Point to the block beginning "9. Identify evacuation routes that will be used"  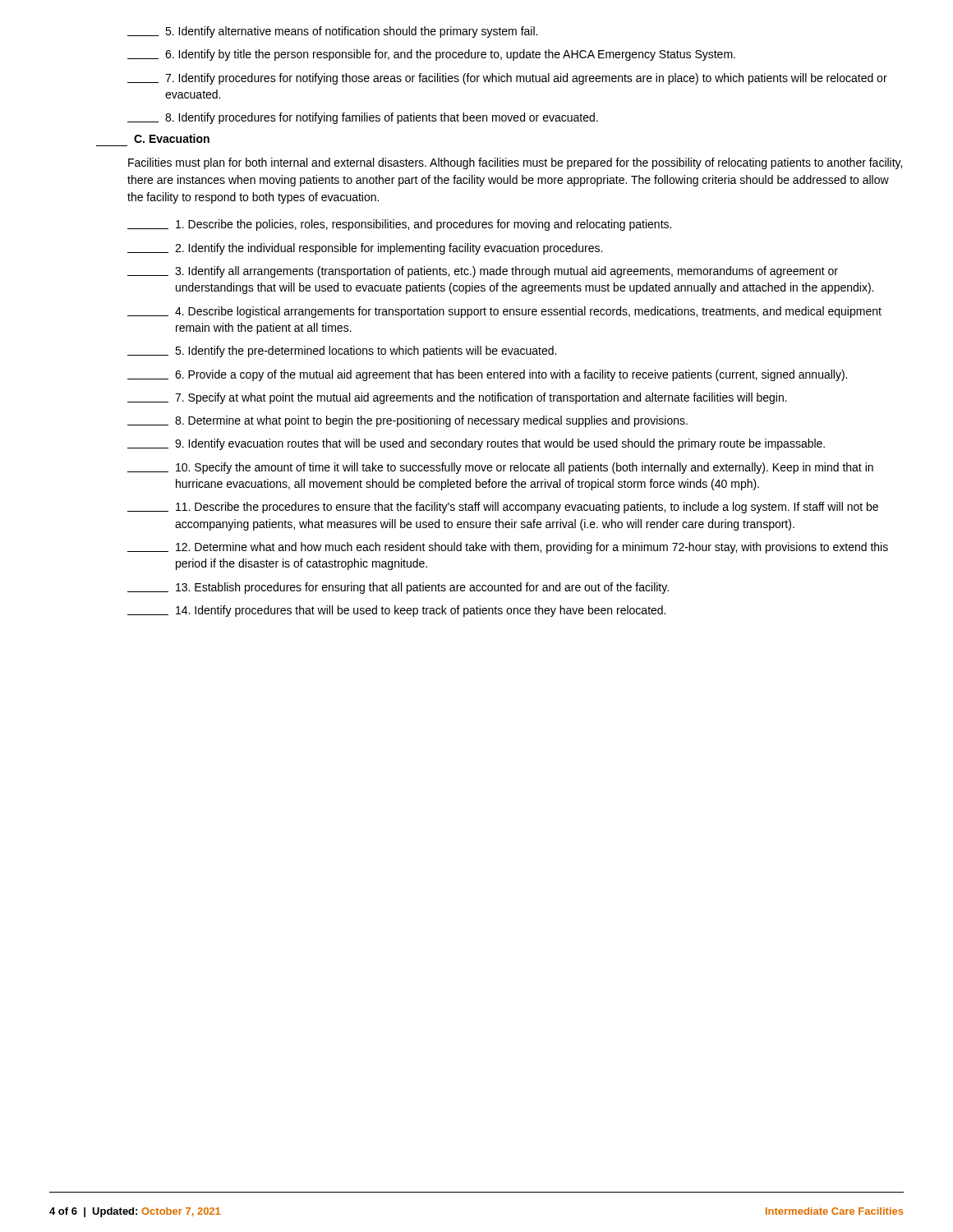point(516,444)
